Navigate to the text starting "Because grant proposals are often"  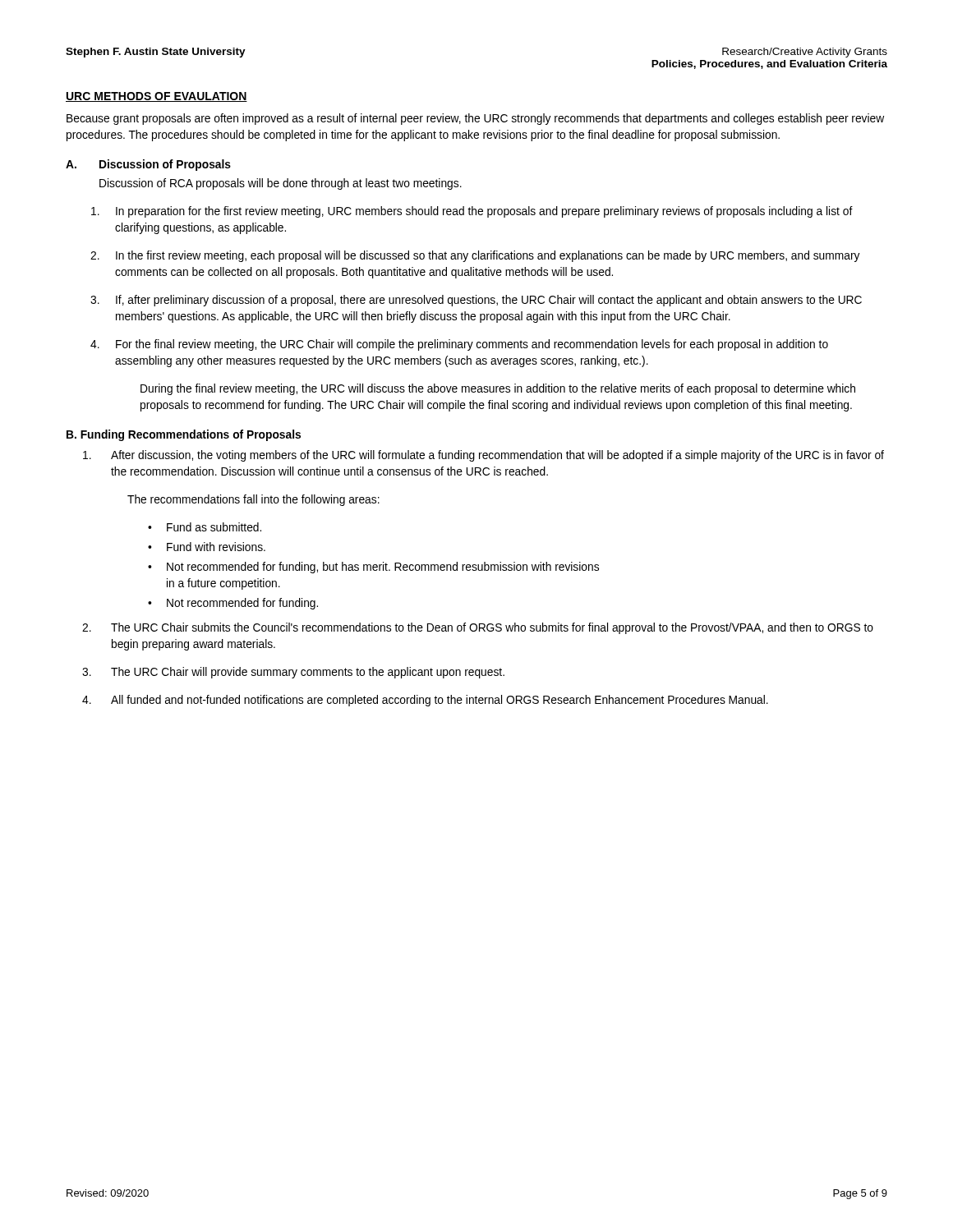[475, 127]
